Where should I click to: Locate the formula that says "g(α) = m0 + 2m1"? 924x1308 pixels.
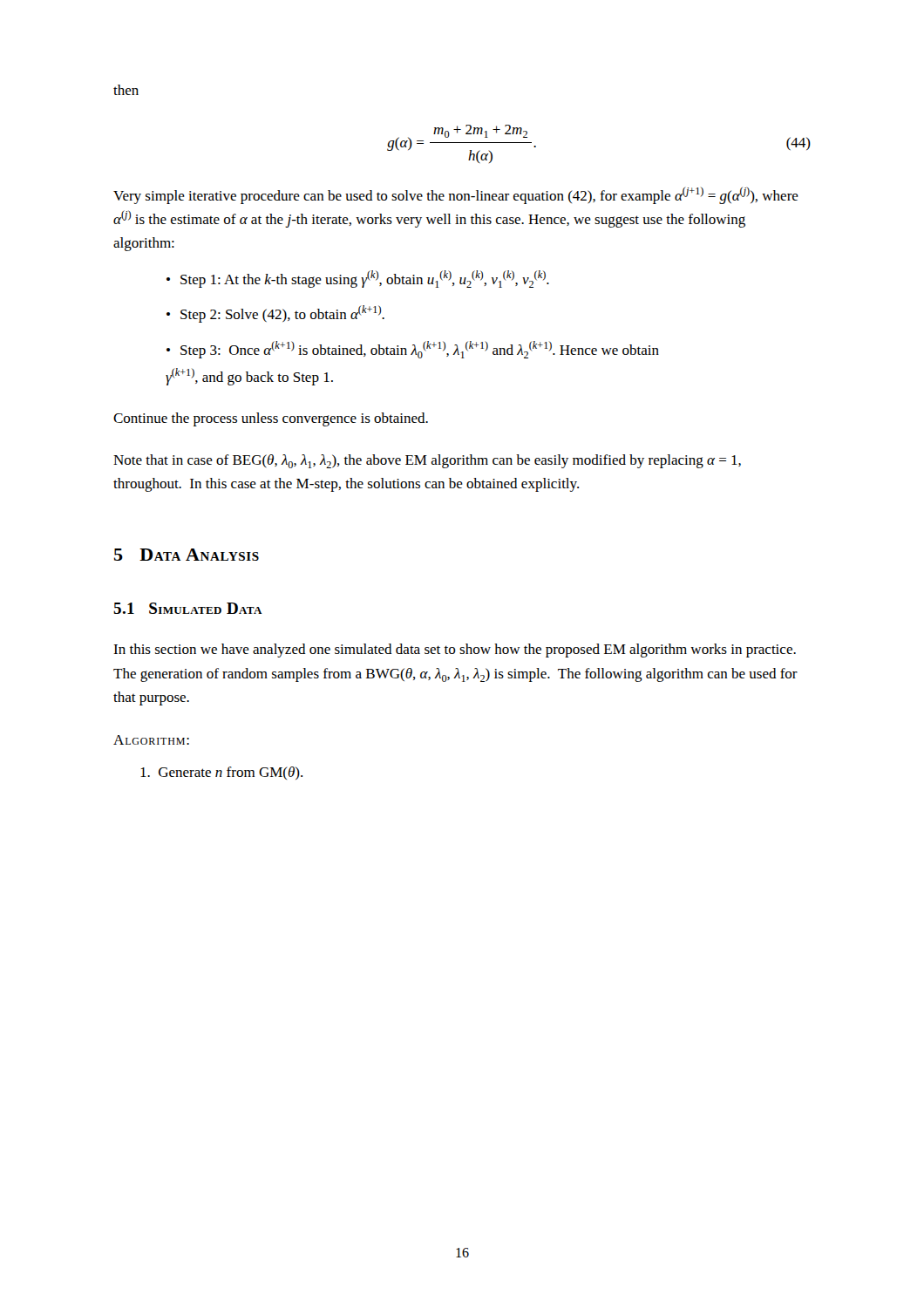(x=462, y=143)
